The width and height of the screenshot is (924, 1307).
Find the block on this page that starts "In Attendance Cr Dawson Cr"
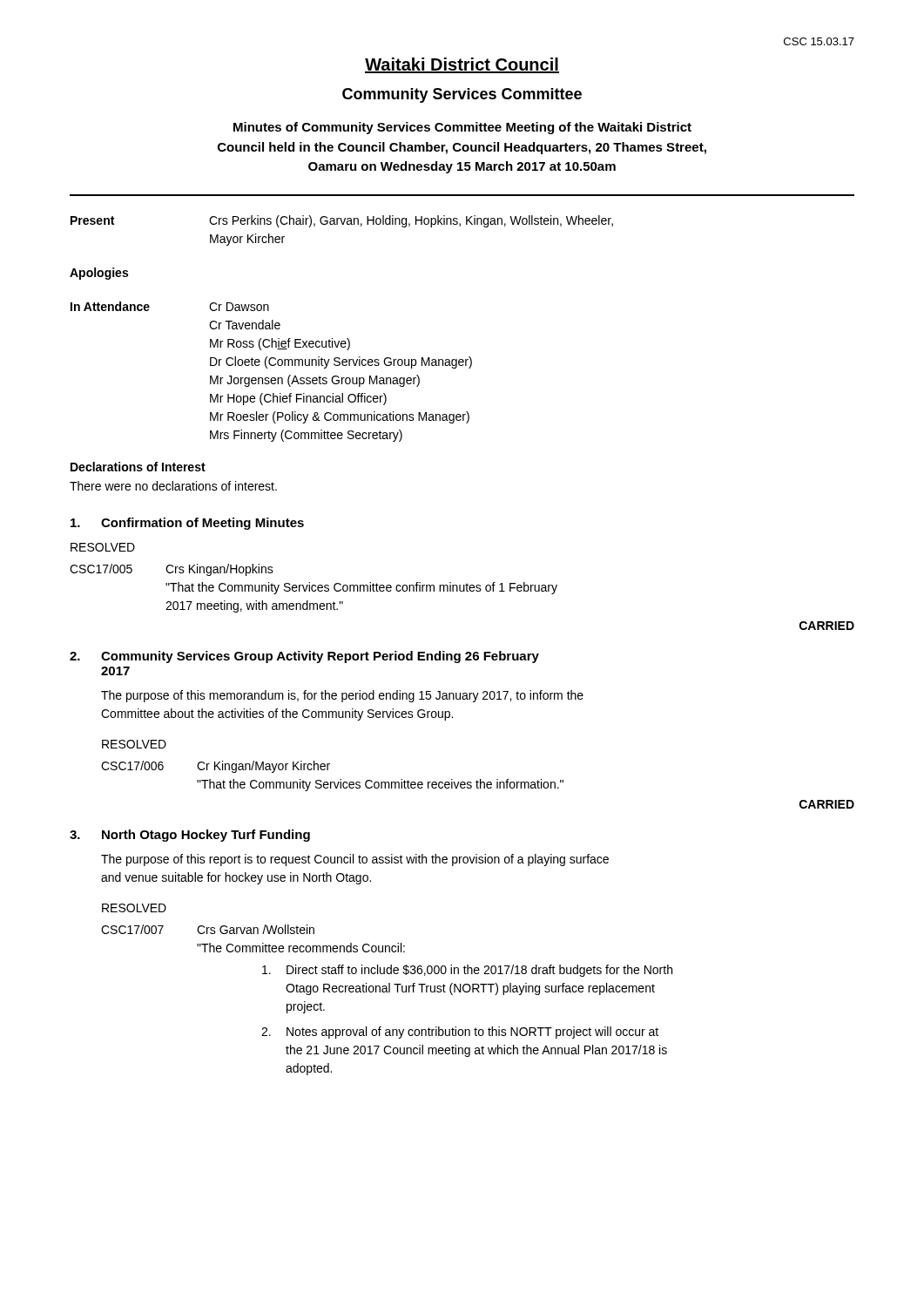tap(462, 371)
